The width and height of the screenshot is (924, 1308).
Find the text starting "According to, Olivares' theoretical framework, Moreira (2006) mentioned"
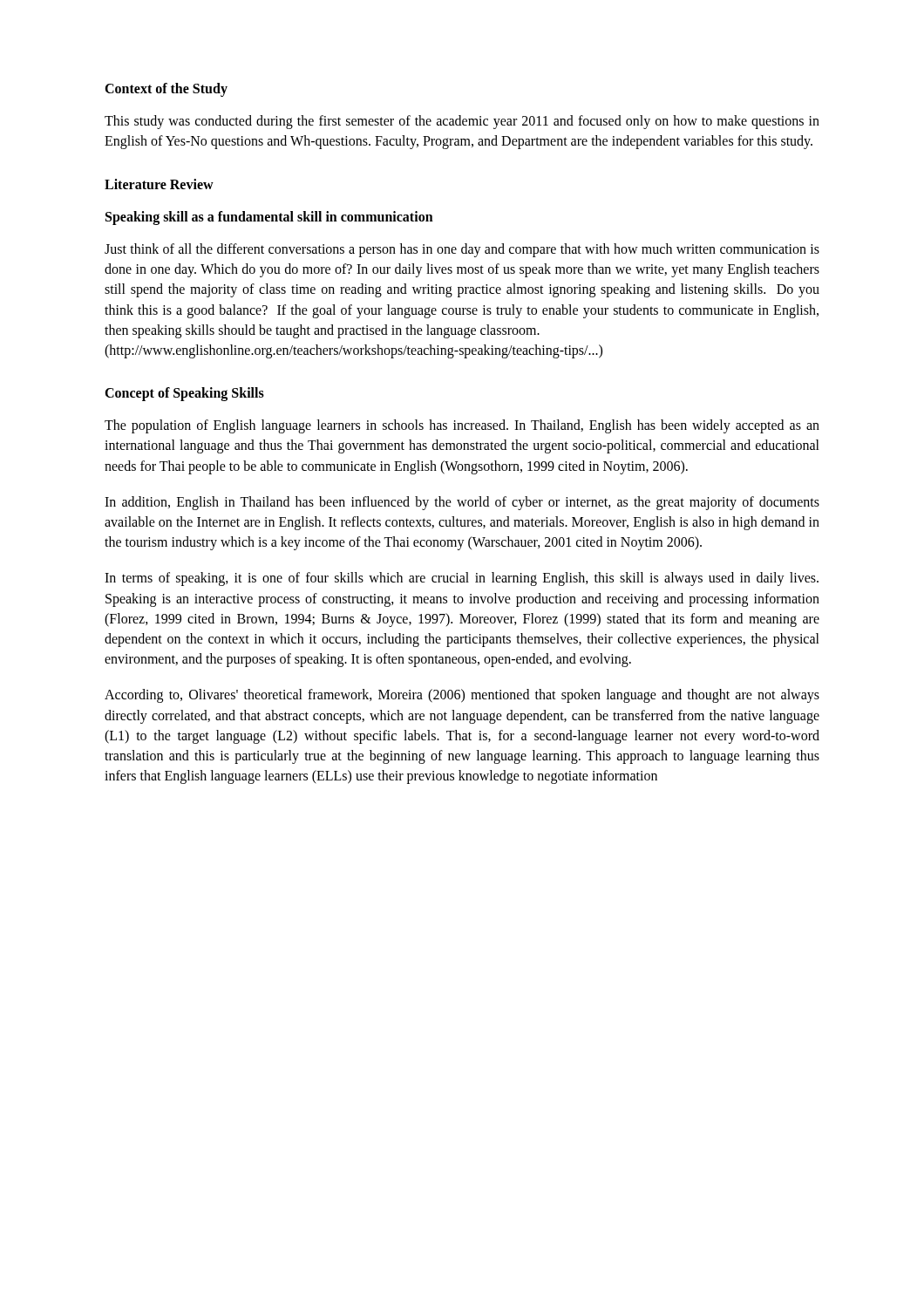coord(462,735)
